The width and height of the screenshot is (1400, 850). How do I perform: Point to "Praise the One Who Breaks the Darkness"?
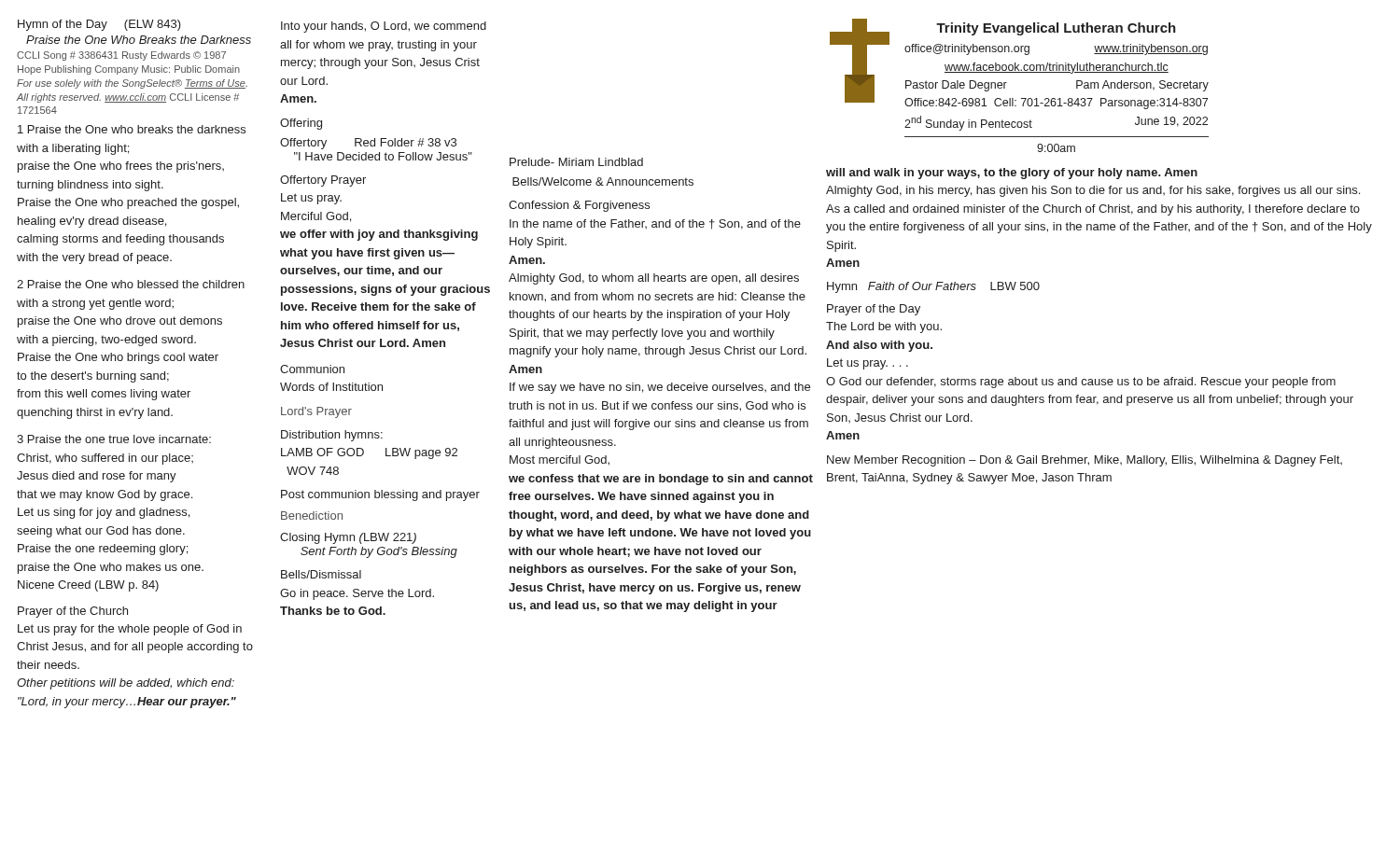point(139,40)
